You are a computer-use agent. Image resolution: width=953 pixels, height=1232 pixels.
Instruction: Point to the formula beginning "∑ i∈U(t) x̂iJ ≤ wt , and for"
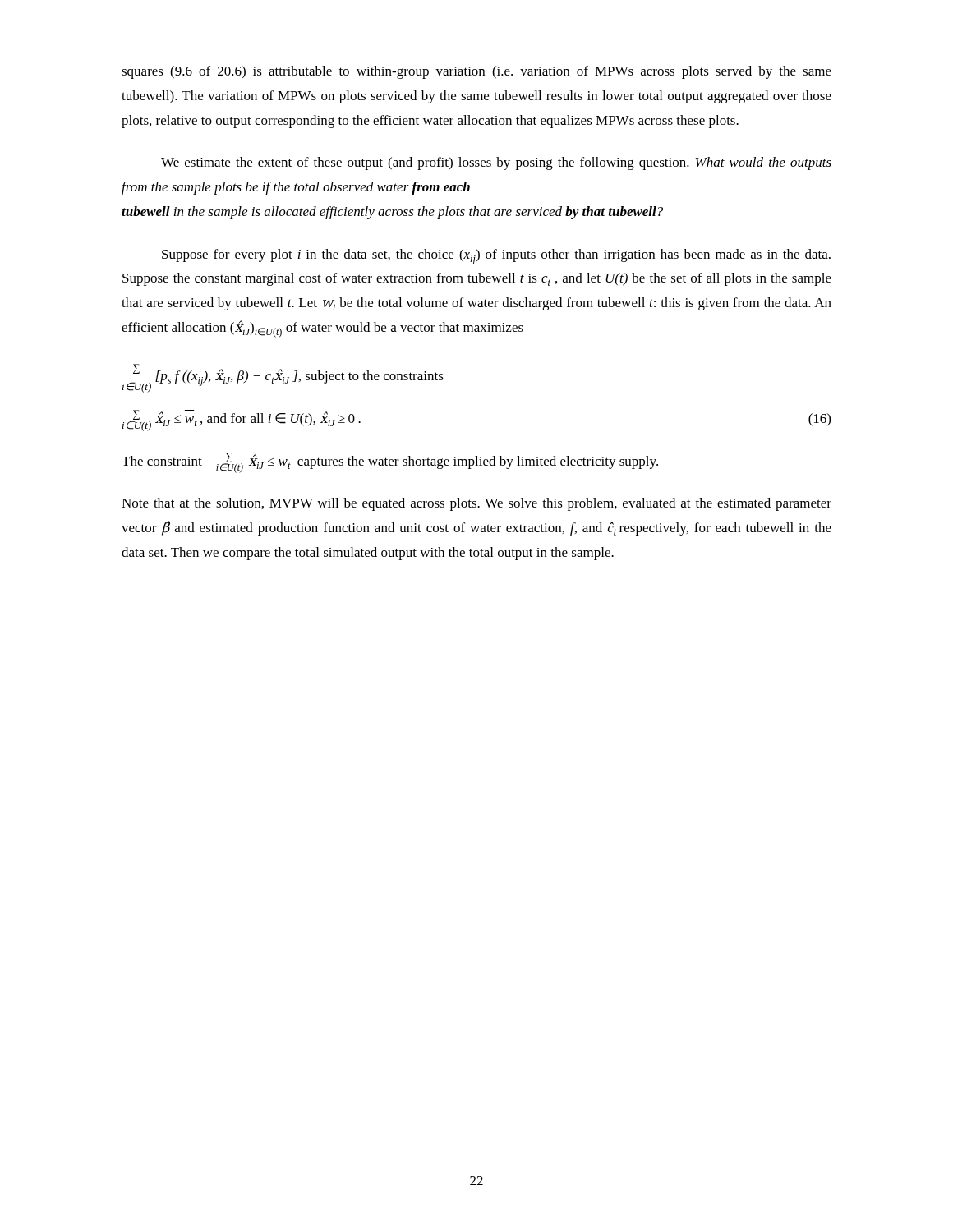click(236, 420)
